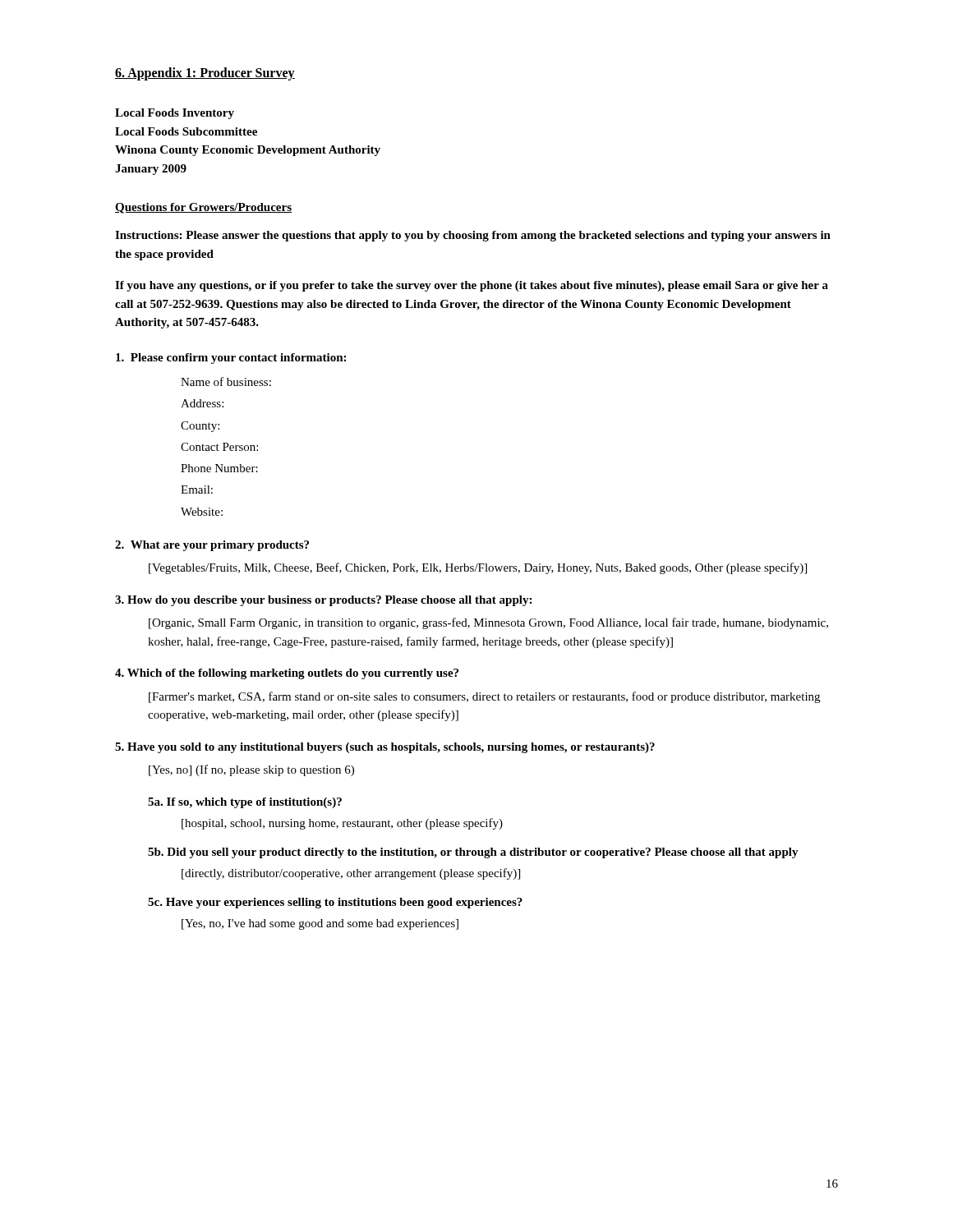Find the text starting "5a. If so, which type of institution(s)? [hospital,"
The height and width of the screenshot is (1232, 953).
point(493,813)
